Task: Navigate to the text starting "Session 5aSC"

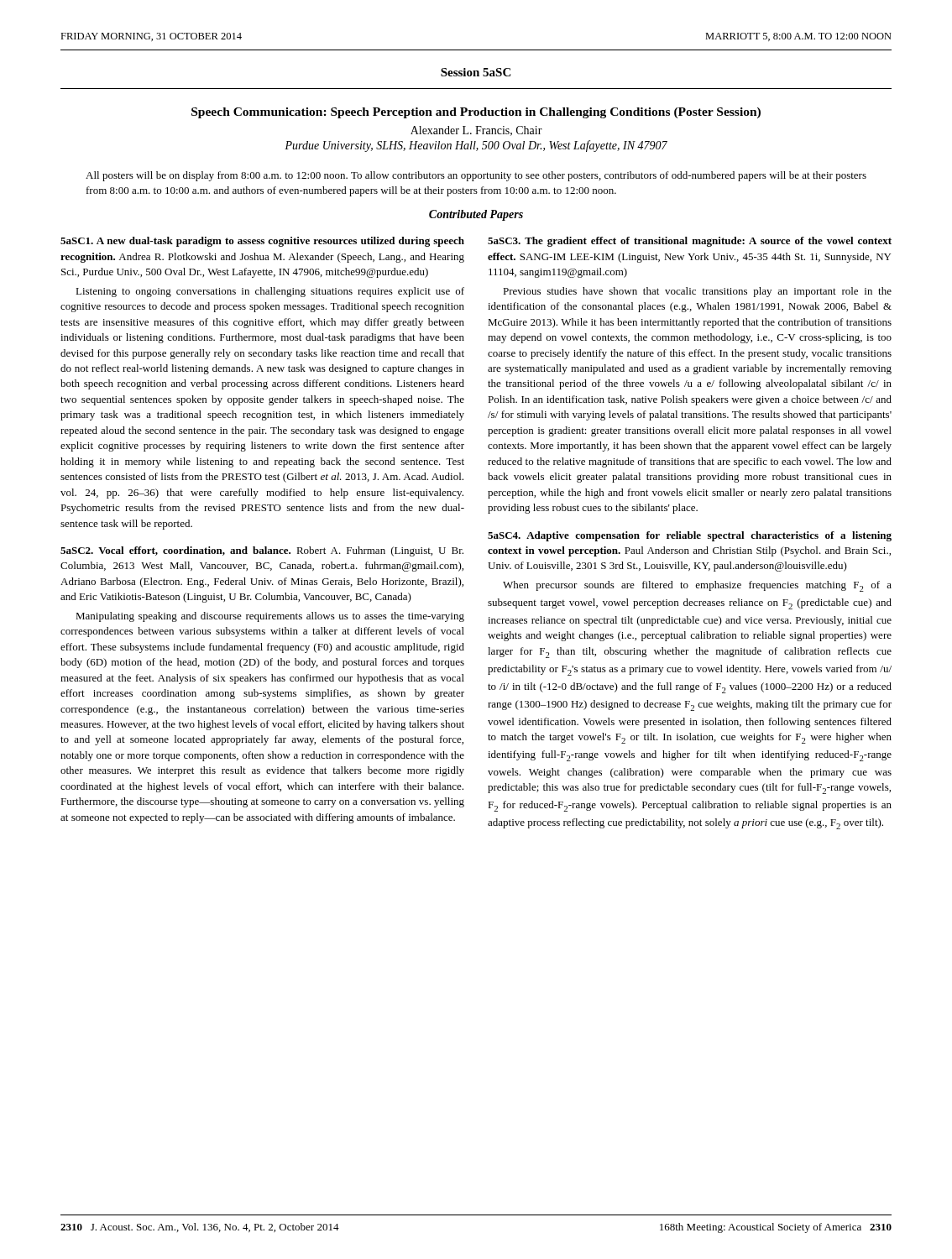Action: tap(476, 72)
